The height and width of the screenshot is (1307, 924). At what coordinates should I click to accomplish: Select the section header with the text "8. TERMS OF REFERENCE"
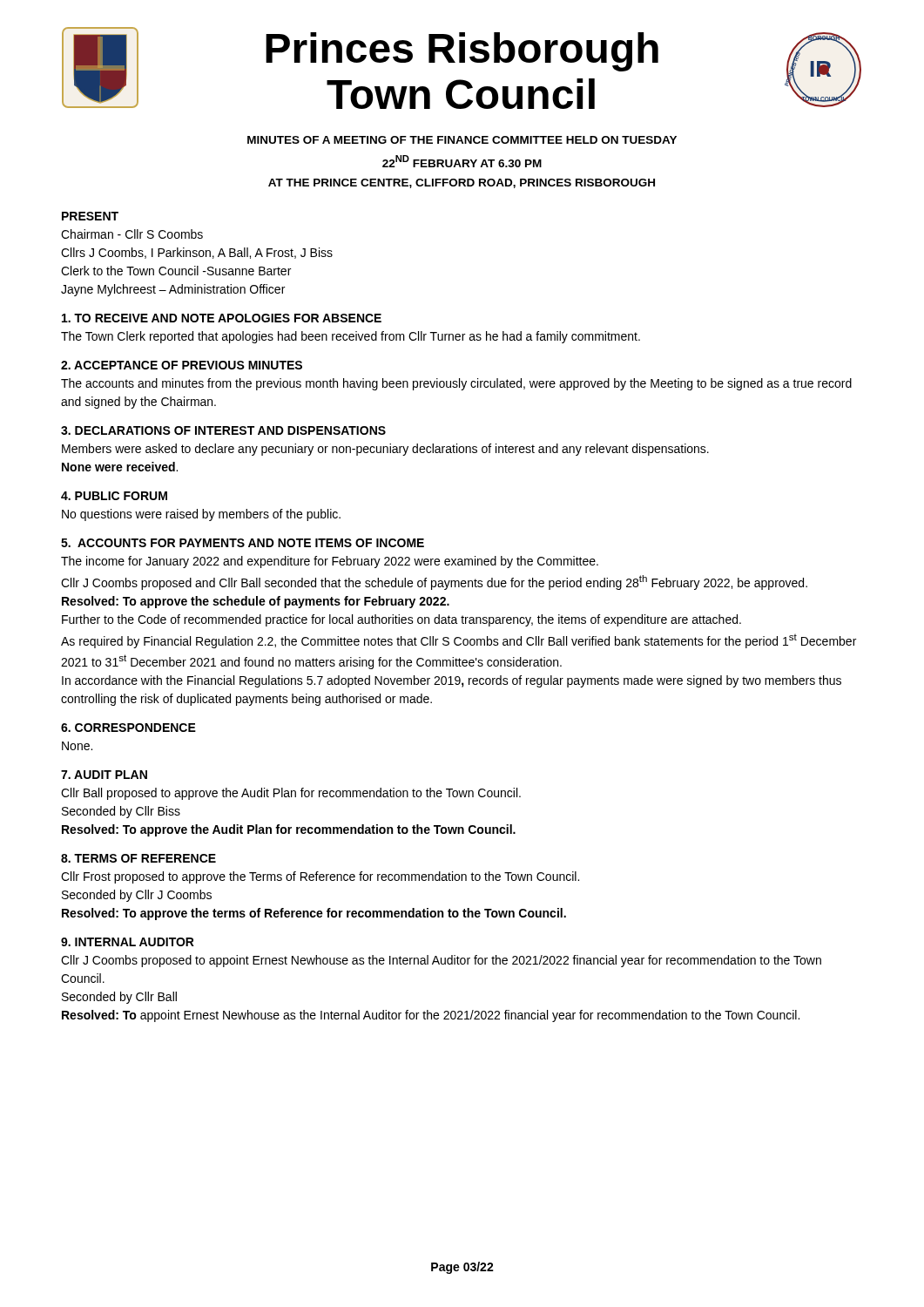point(139,858)
